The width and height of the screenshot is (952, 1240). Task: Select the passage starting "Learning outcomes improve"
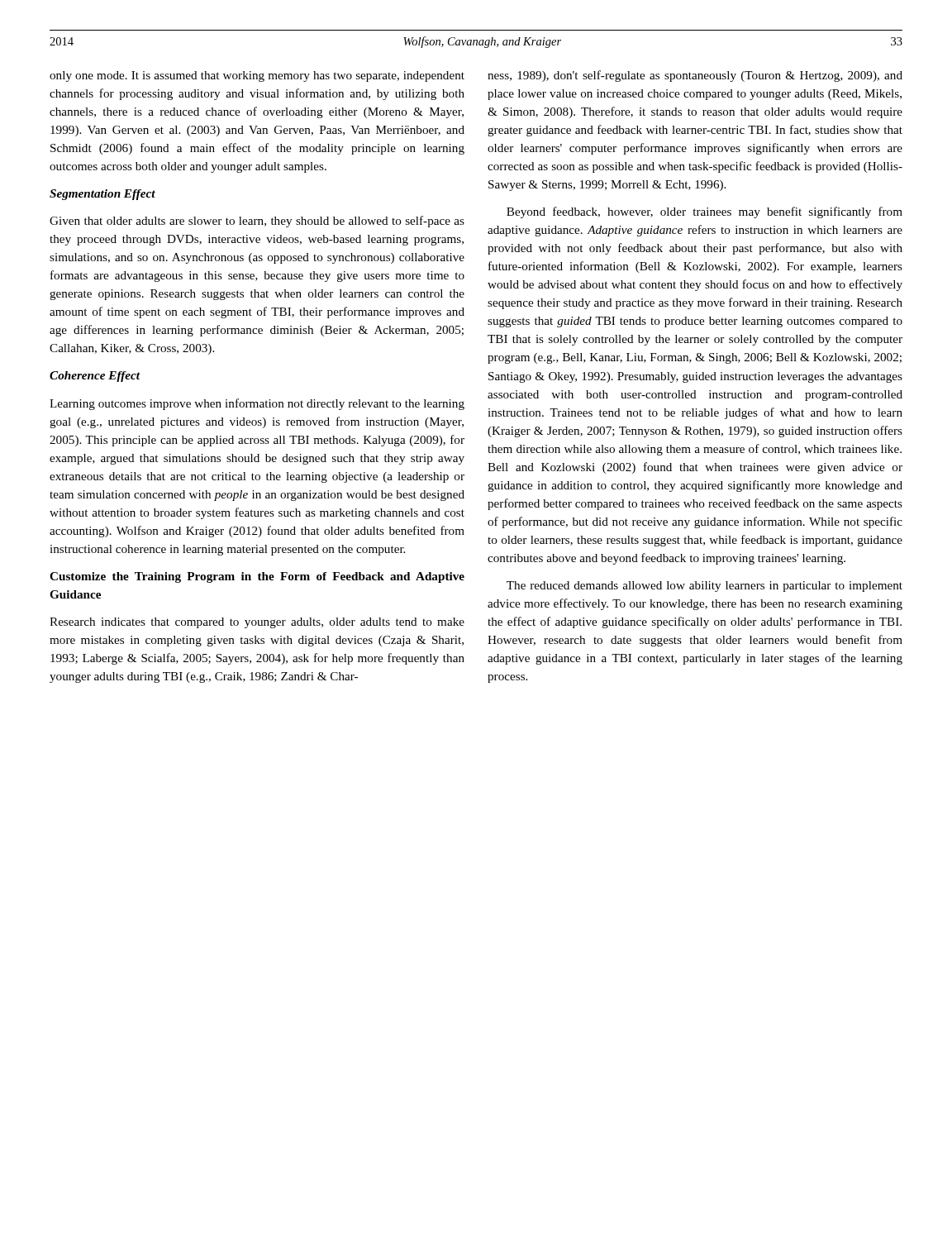coord(257,476)
